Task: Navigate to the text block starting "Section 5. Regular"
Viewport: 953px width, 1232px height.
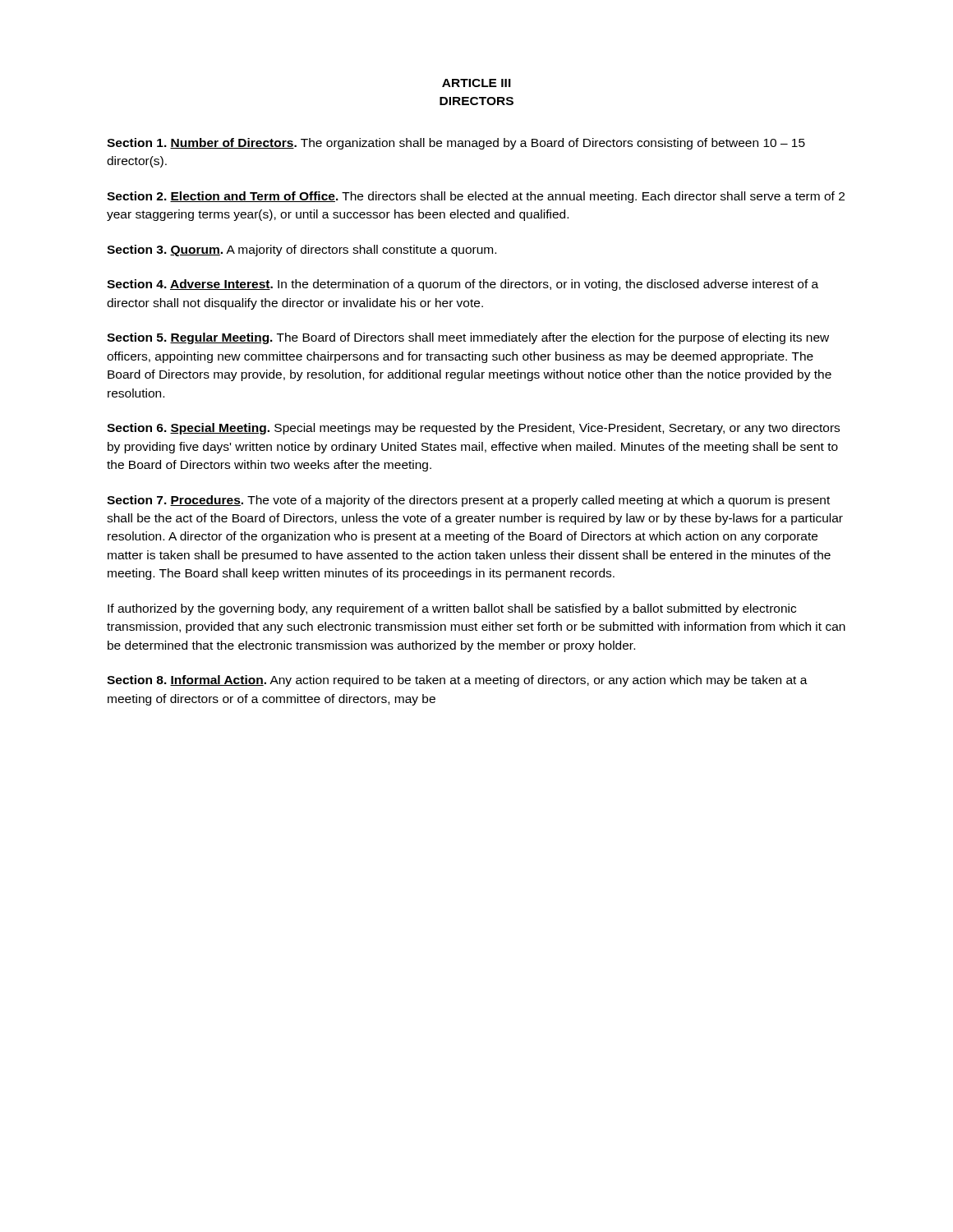Action: click(469, 365)
